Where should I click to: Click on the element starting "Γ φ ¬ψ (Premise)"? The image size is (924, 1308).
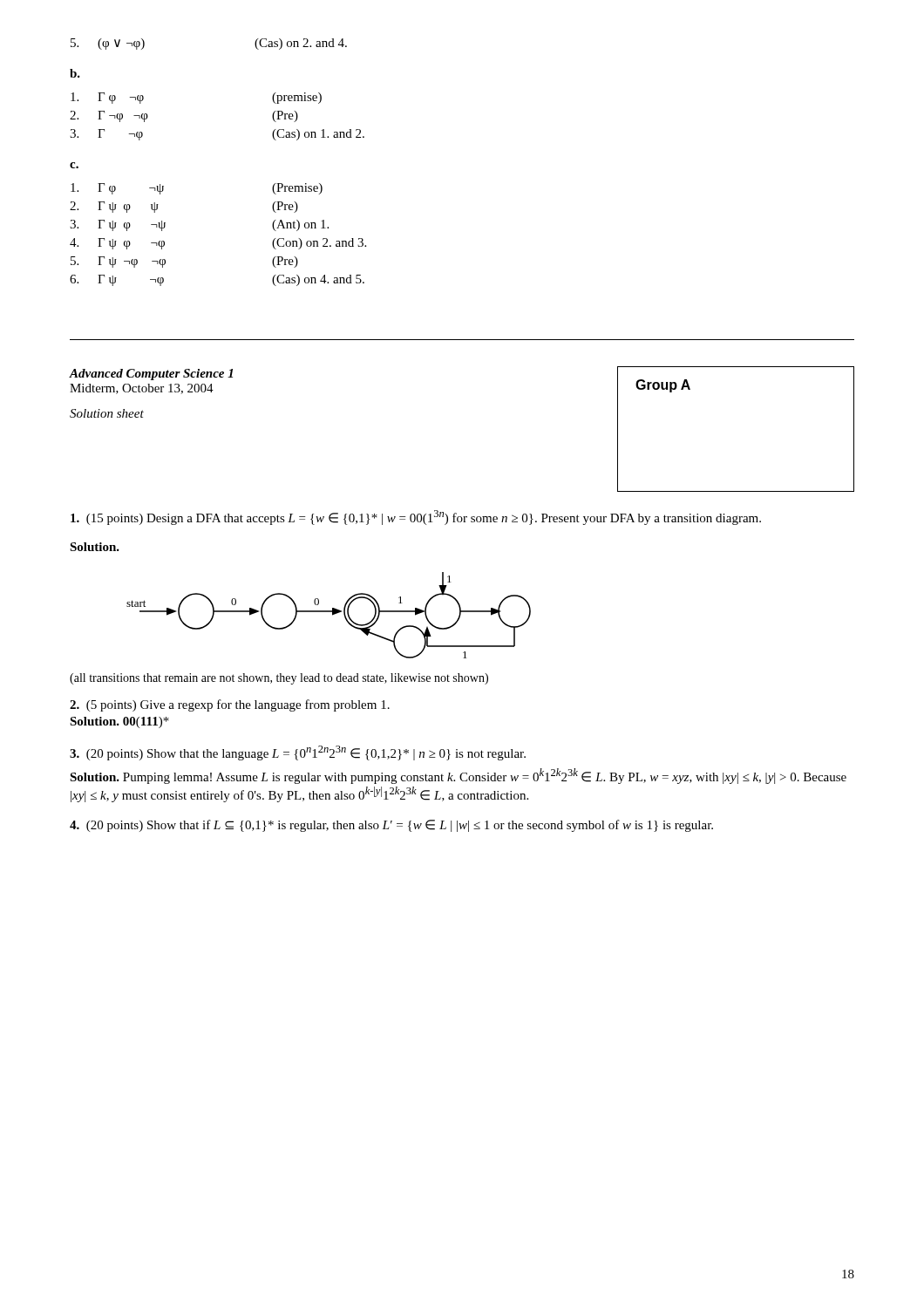[100, 189]
